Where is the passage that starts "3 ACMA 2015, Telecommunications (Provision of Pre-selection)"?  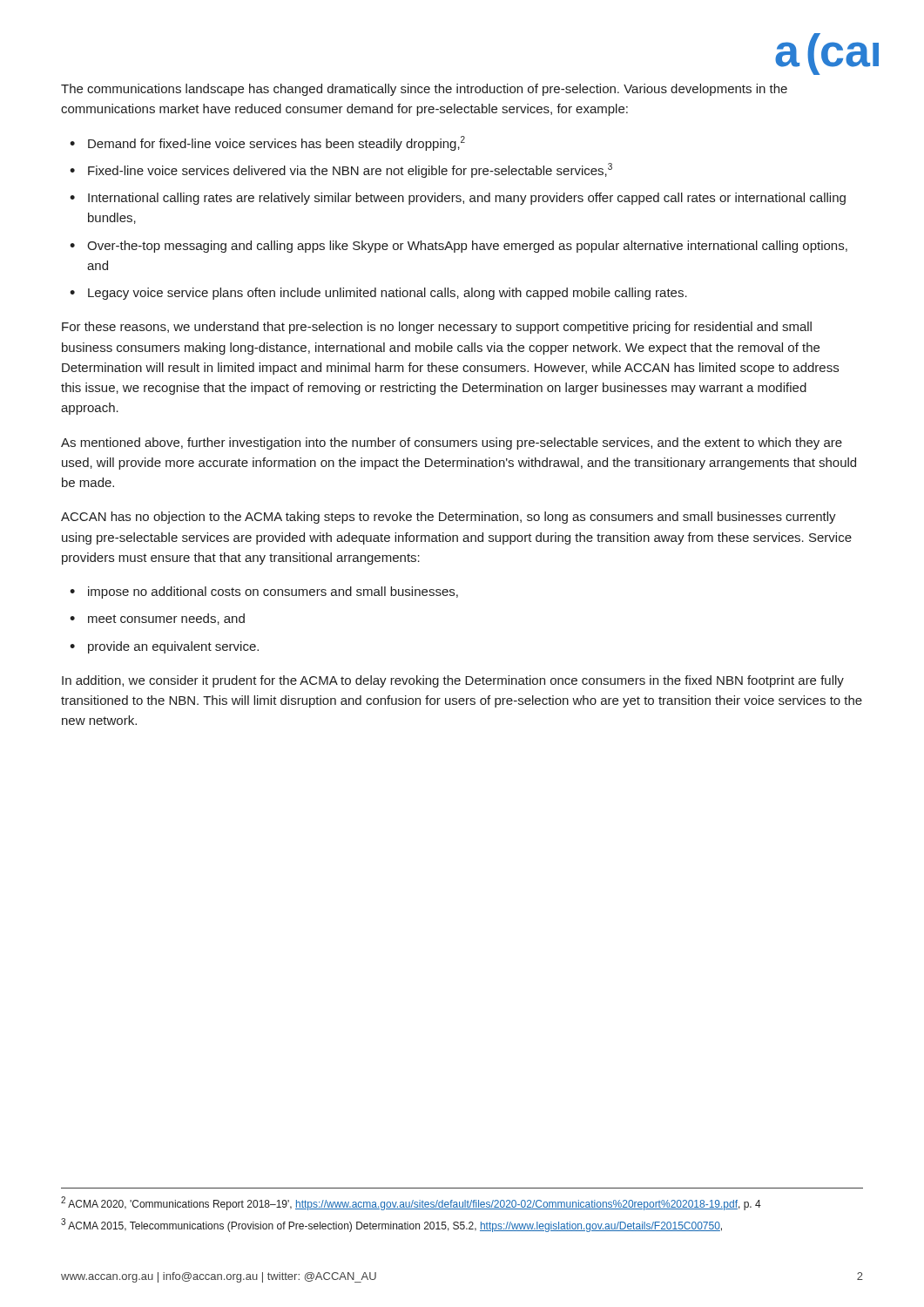pos(392,1225)
